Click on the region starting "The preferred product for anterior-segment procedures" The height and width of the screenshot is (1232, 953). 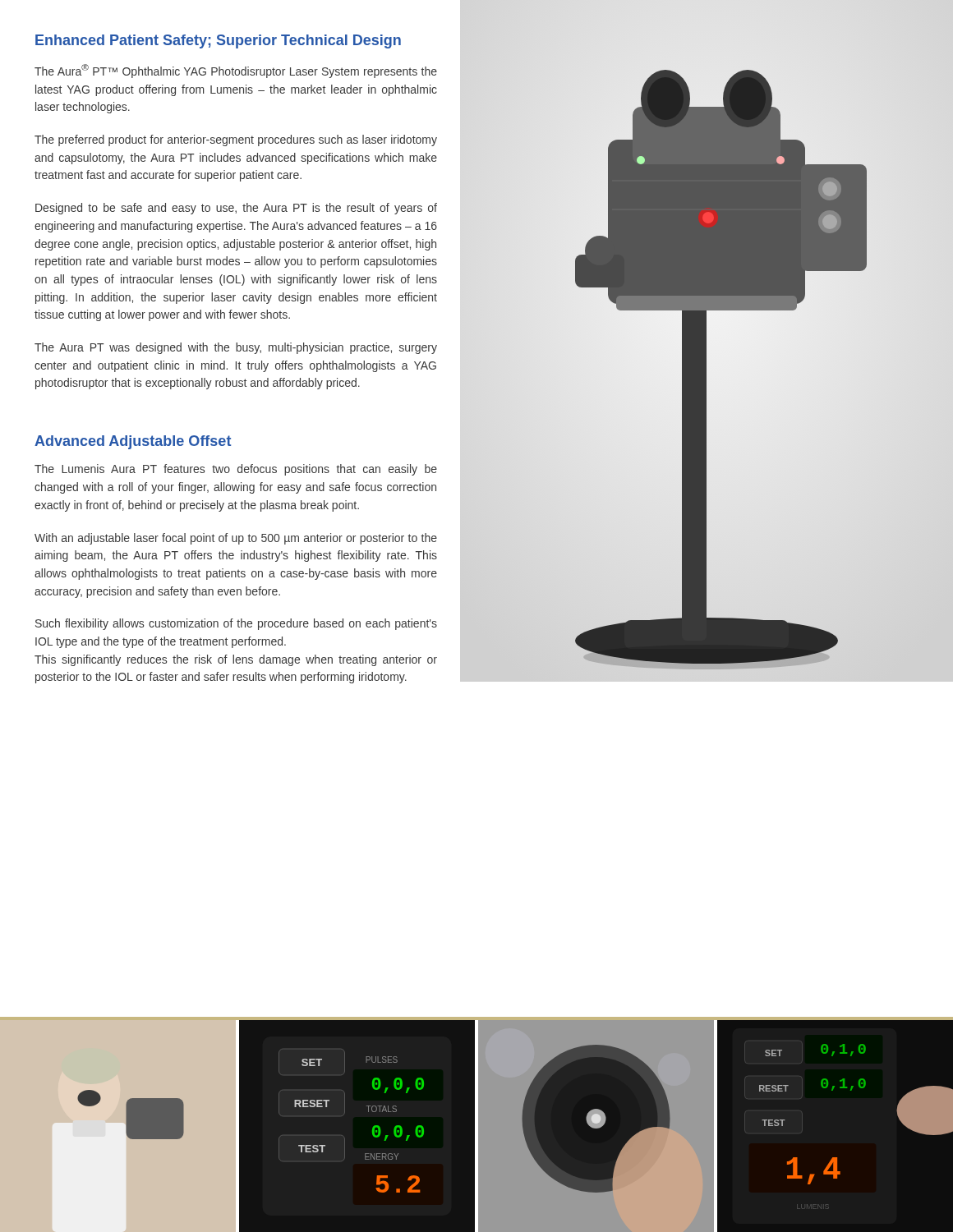coord(236,158)
